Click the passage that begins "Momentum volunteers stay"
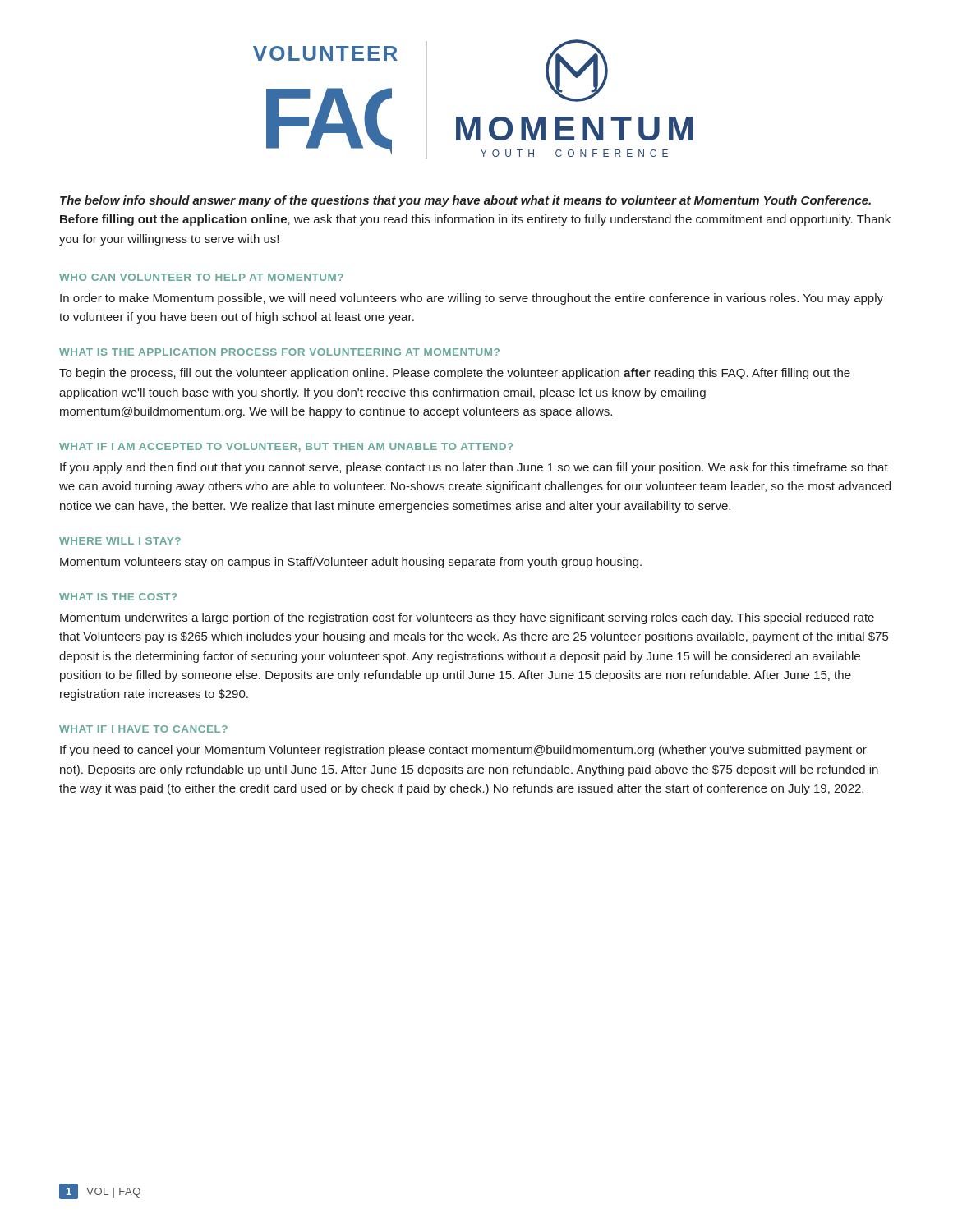This screenshot has width=953, height=1232. [x=351, y=561]
